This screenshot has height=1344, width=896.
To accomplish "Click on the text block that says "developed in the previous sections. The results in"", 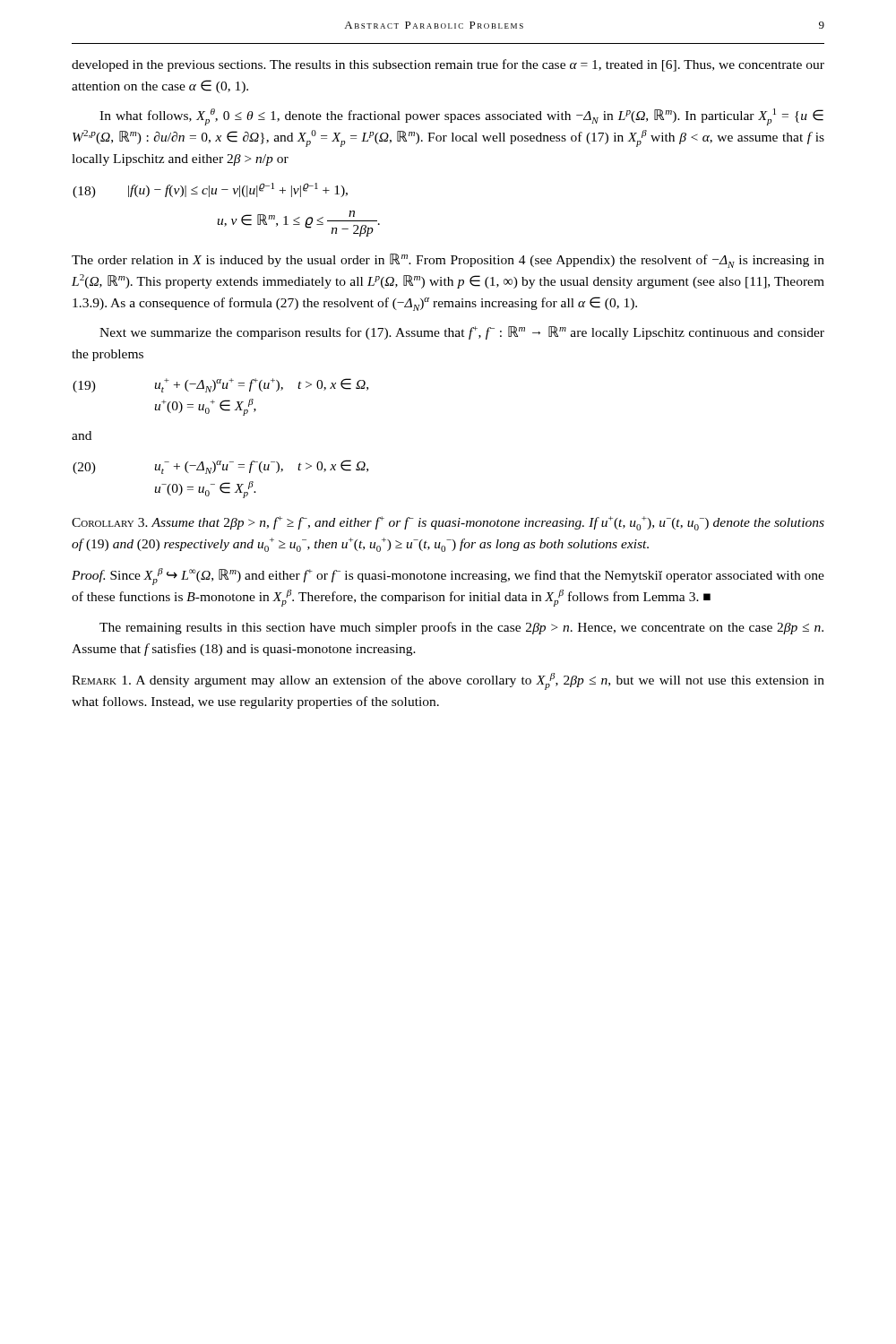I will pos(448,112).
